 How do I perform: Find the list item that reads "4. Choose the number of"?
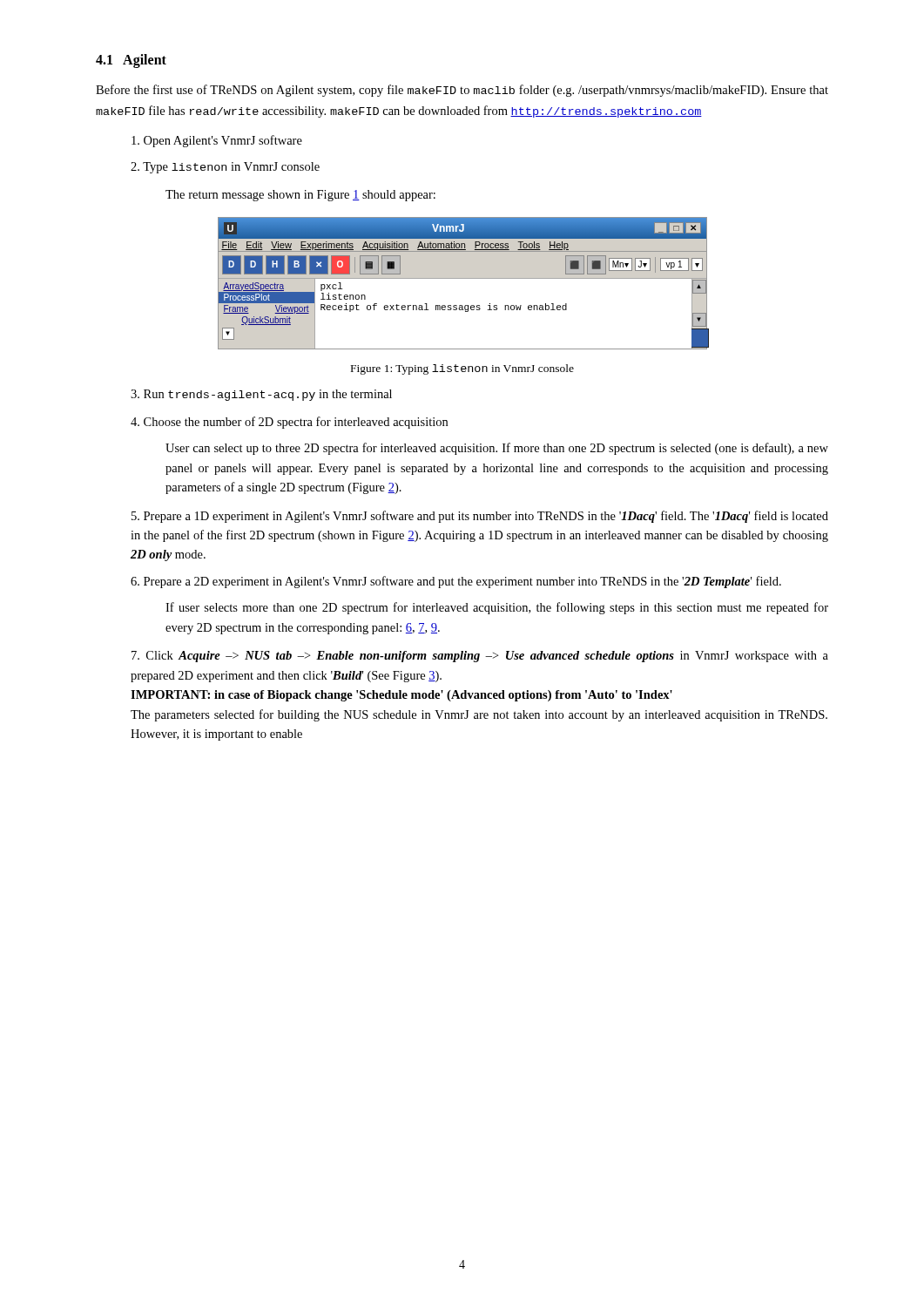click(x=289, y=421)
